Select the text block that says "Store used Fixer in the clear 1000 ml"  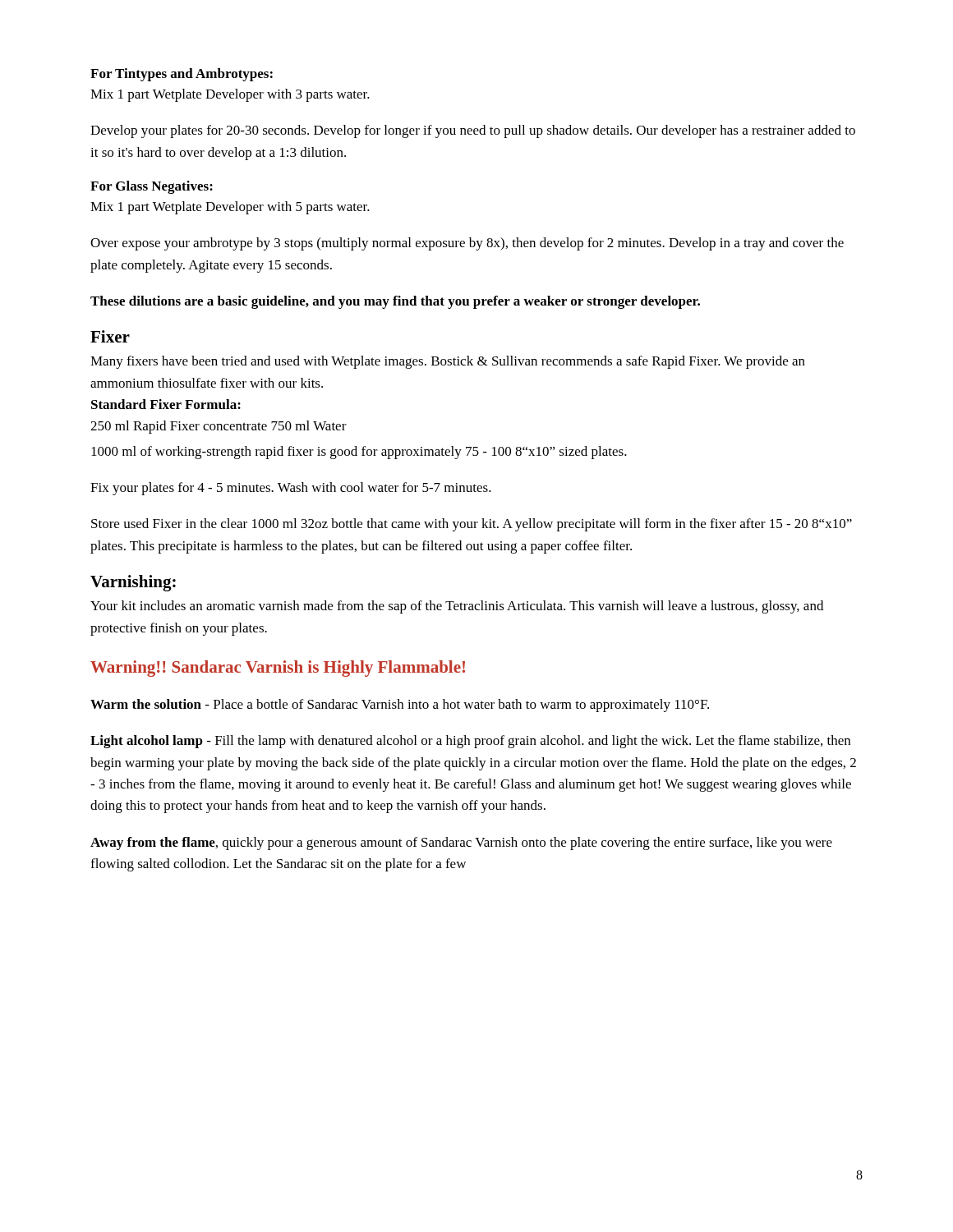[x=471, y=535]
